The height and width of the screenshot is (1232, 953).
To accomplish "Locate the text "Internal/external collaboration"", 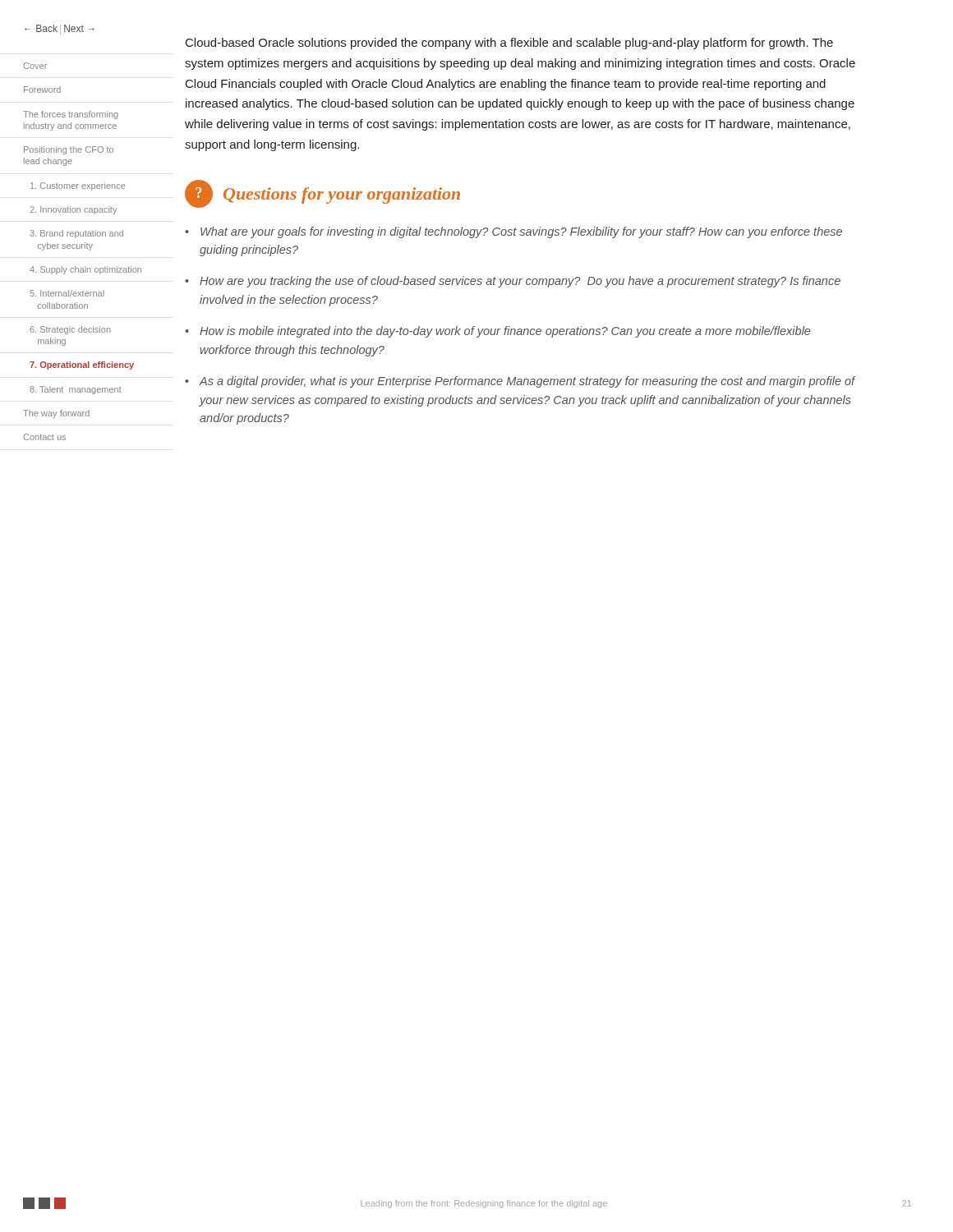I will pyautogui.click(x=67, y=299).
